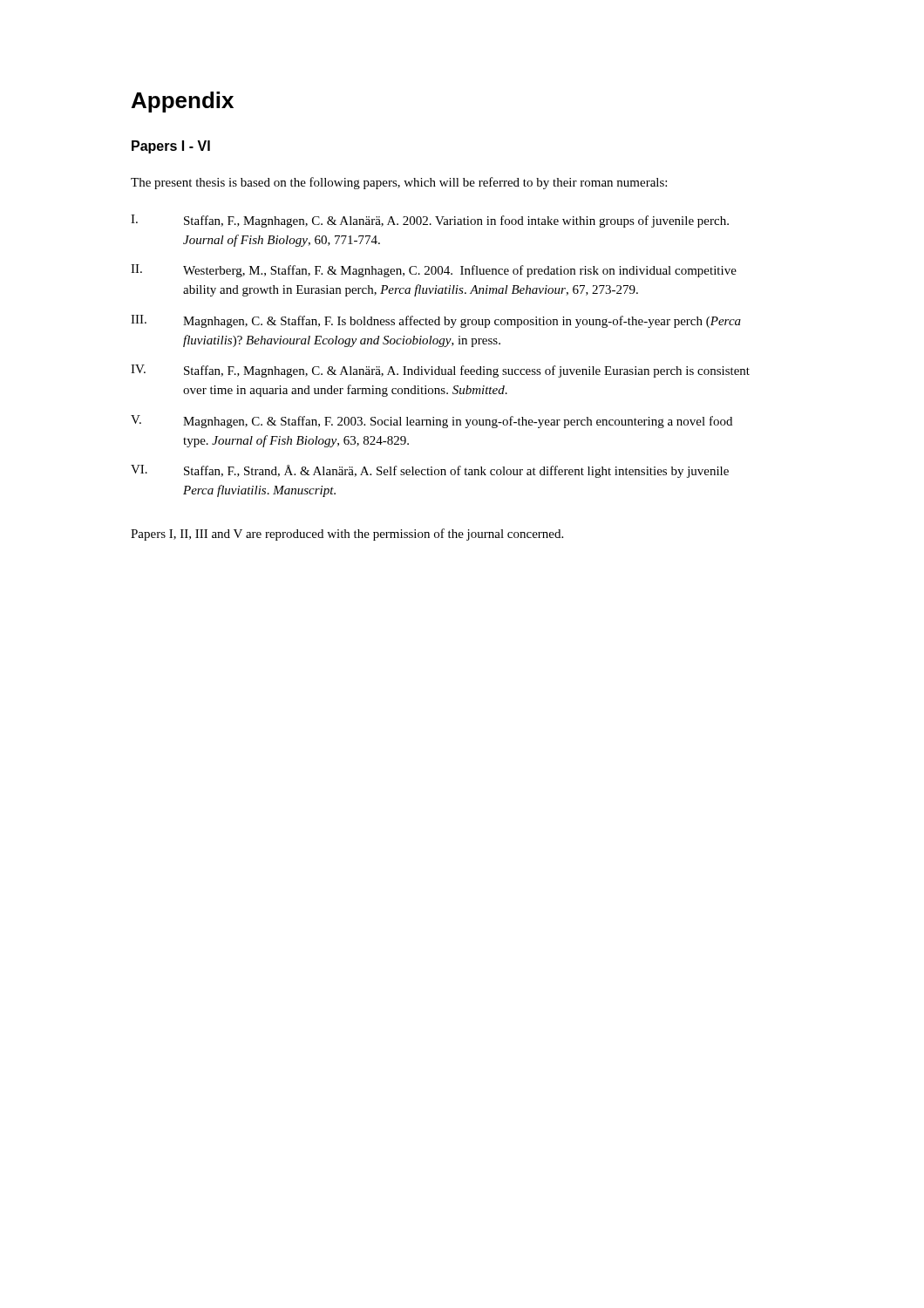Find the list item that says "VI. Staffan, F., Strand, Å. & Alanärä, A."
This screenshot has height=1308, width=924.
click(x=445, y=481)
